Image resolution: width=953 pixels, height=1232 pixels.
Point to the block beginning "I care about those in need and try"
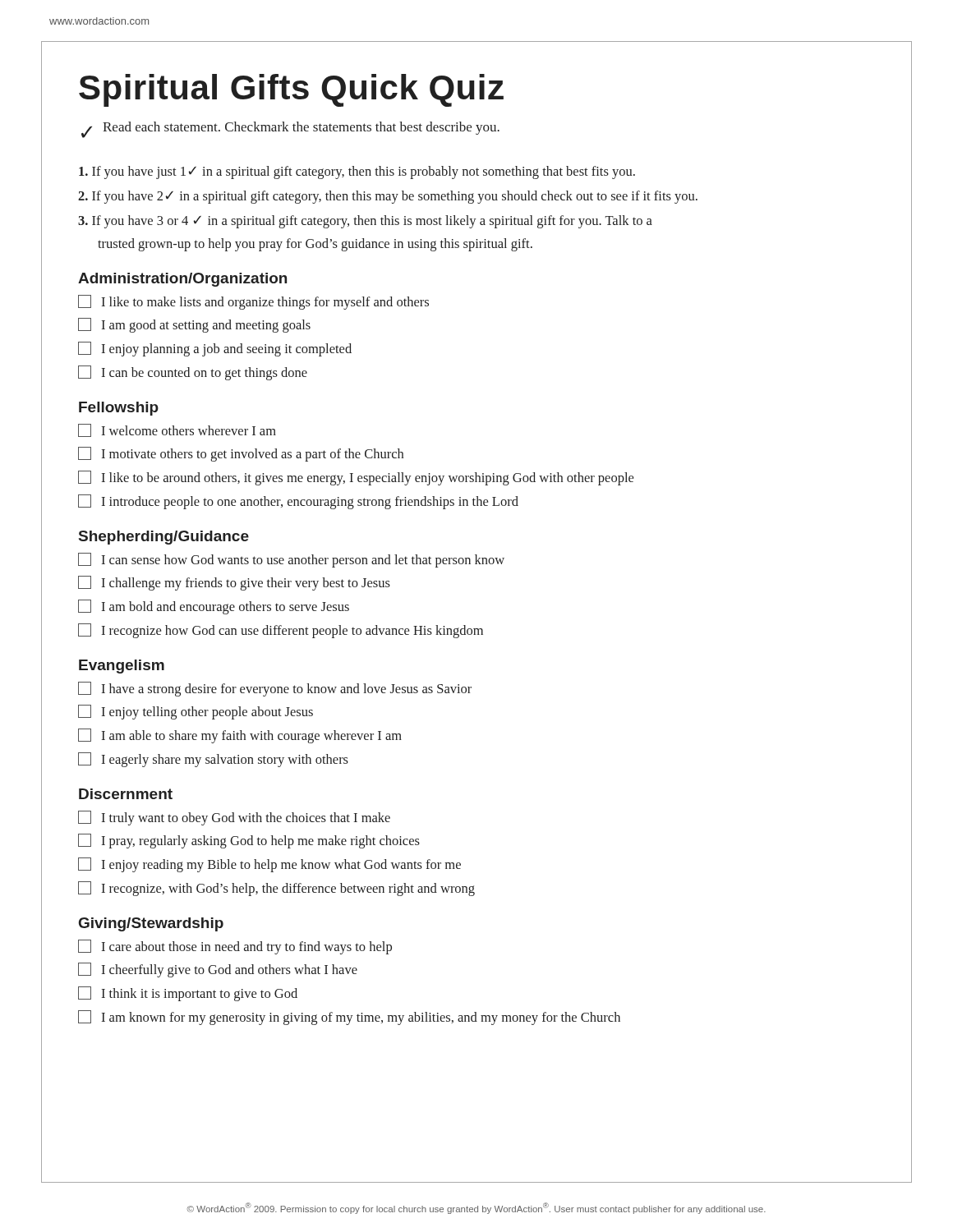point(235,947)
